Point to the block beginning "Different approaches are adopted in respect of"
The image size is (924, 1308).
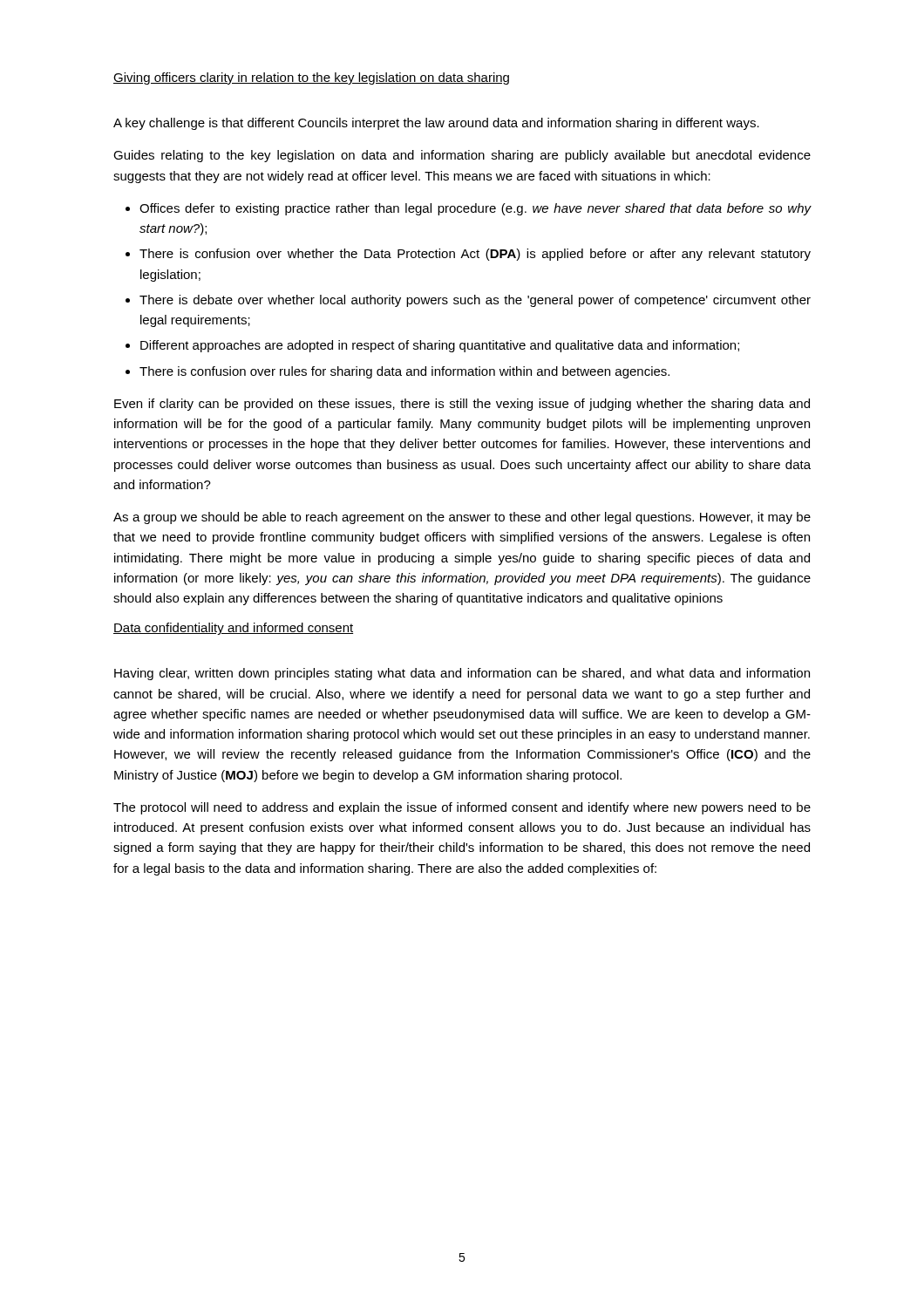pos(440,345)
